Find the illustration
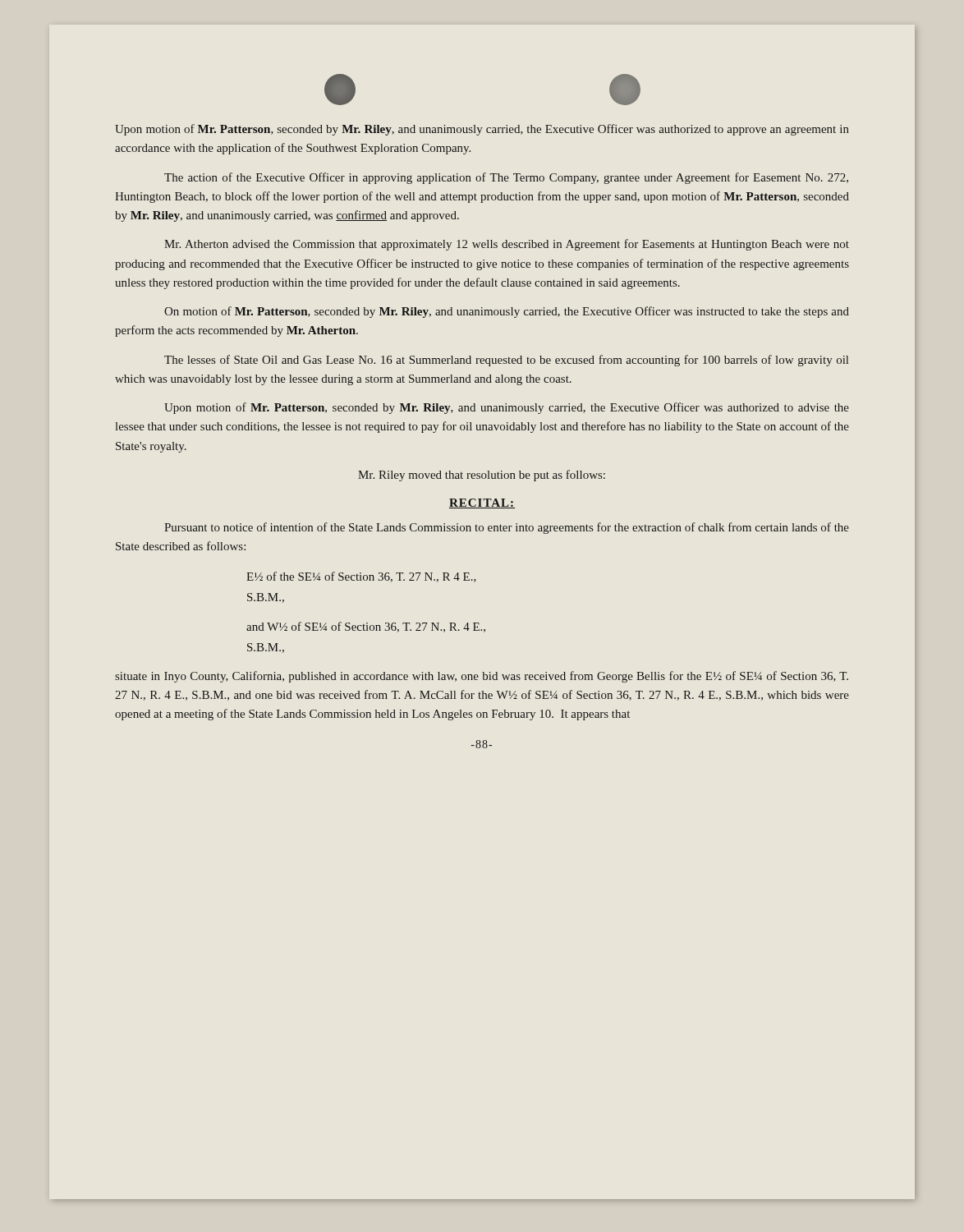Image resolution: width=964 pixels, height=1232 pixels. (482, 90)
